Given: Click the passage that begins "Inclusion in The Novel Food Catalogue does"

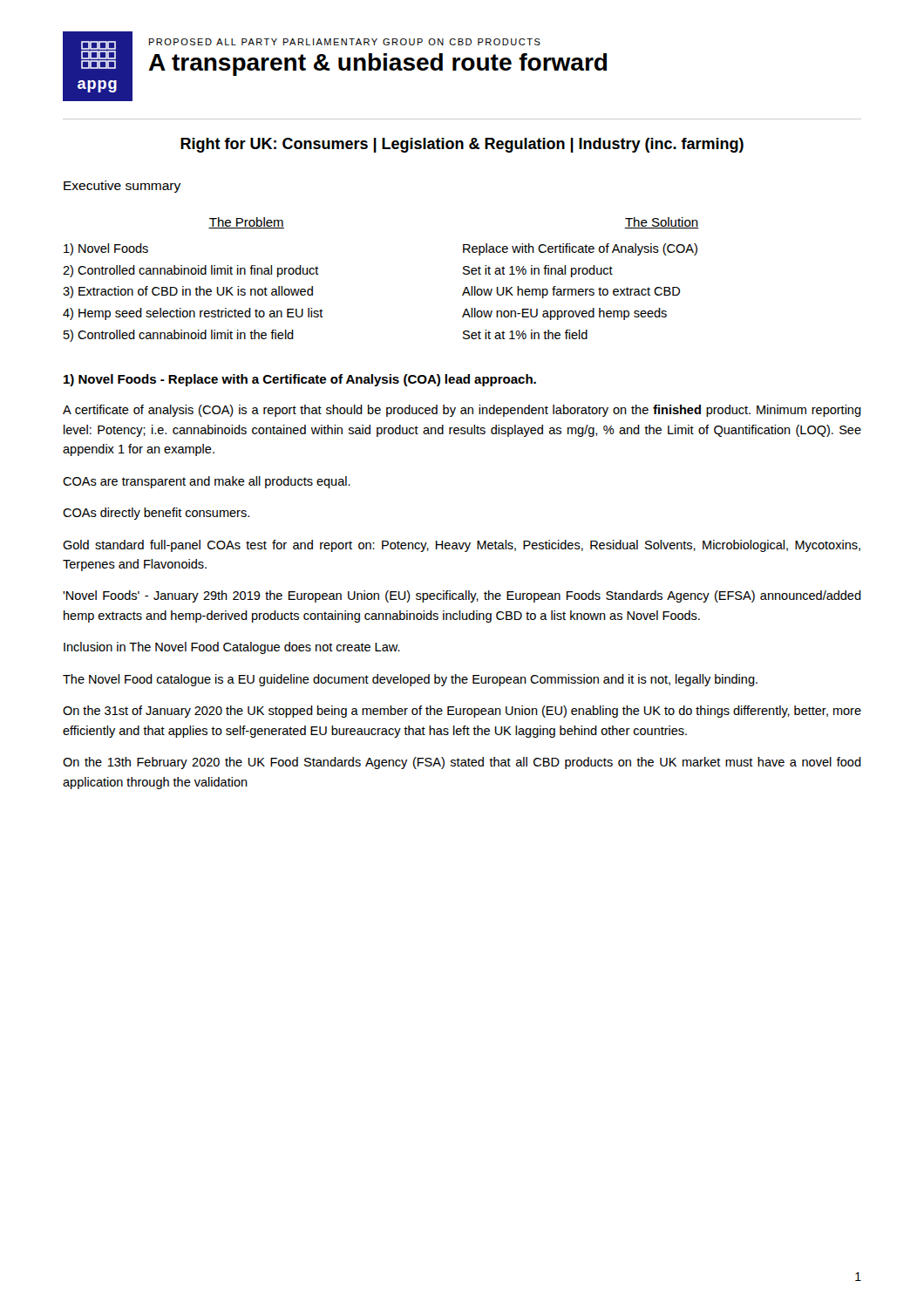Looking at the screenshot, I should point(232,647).
